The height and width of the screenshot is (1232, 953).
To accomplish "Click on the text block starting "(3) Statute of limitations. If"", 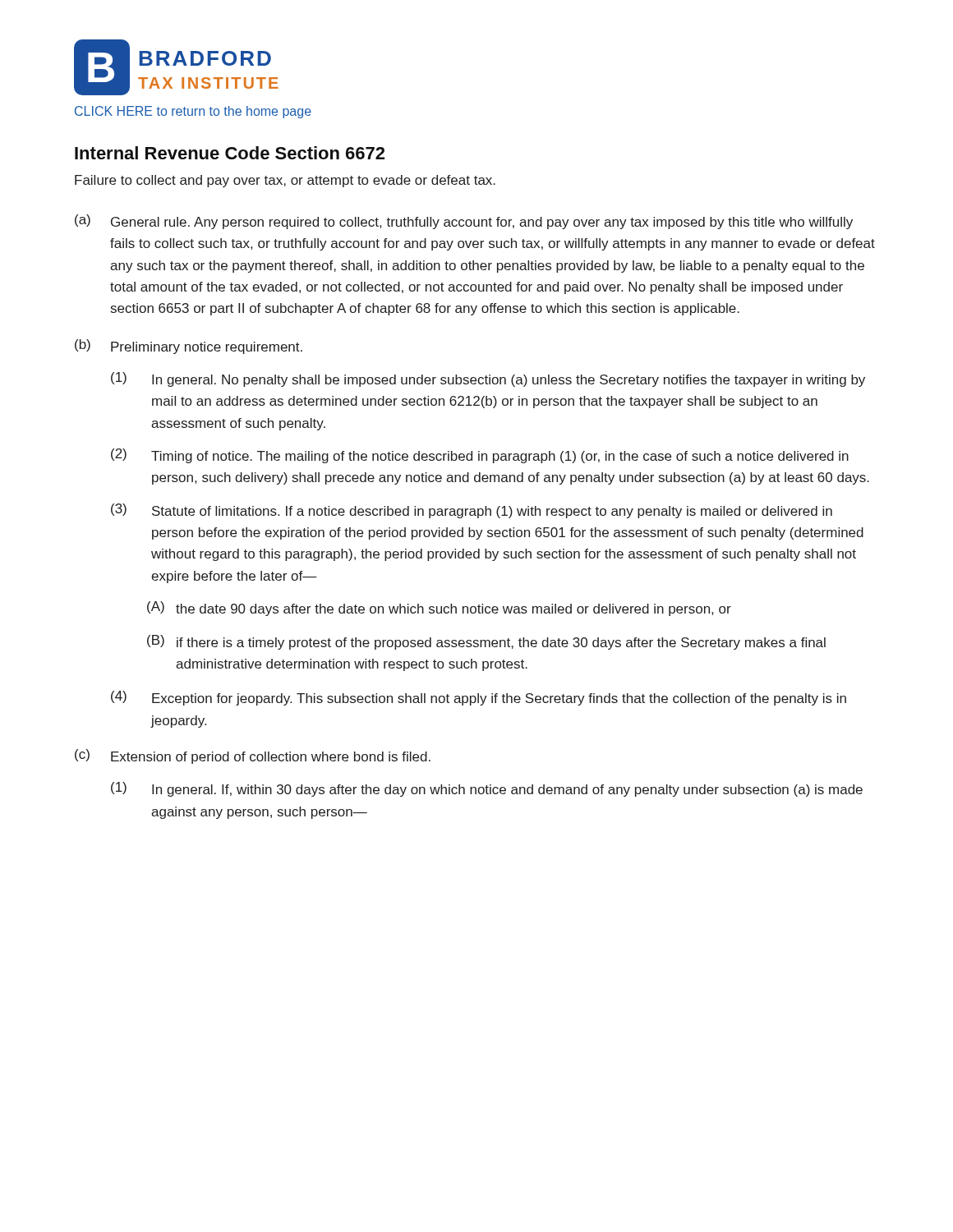I will tap(495, 544).
